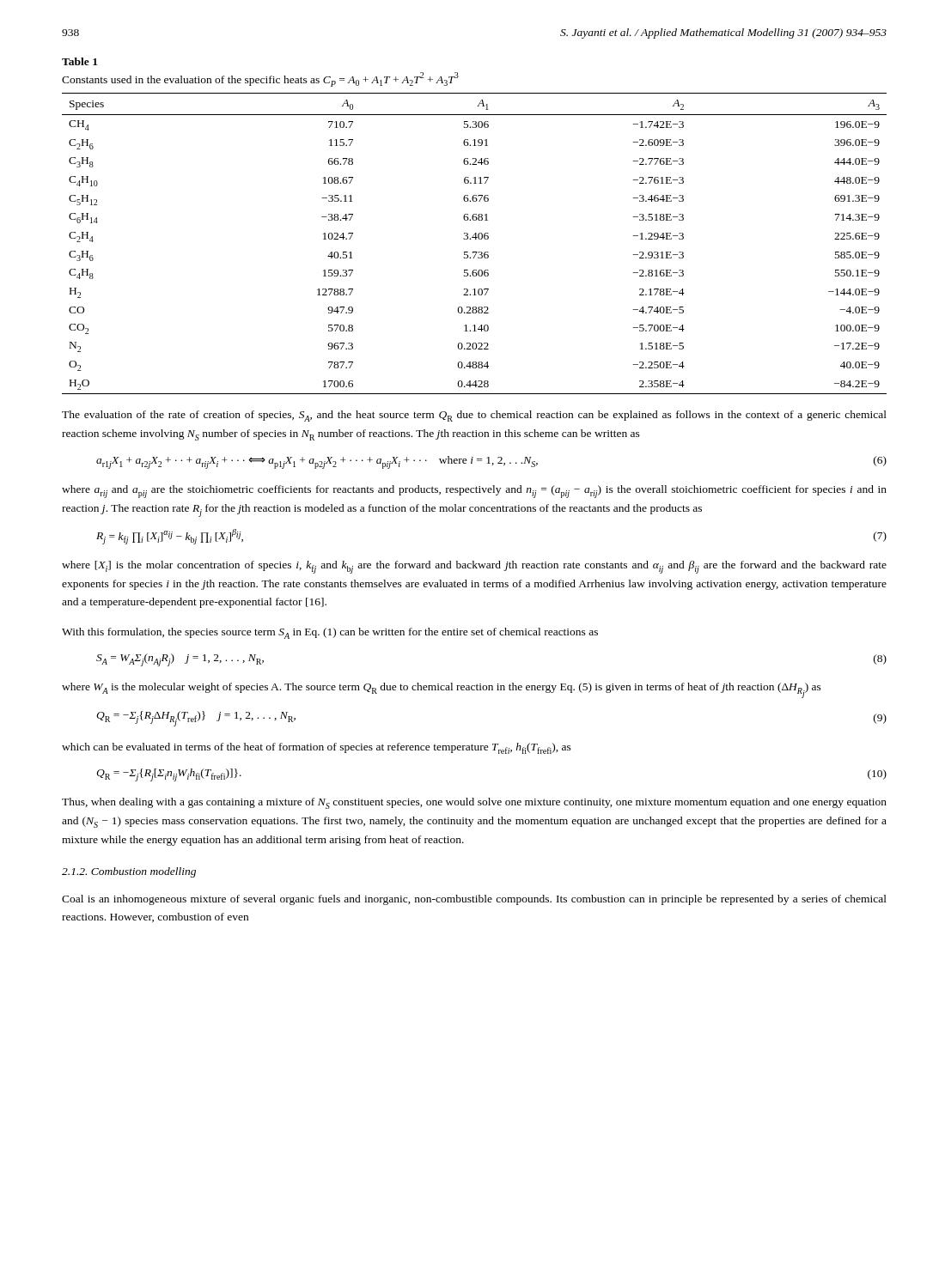Screen dimensions: 1288x945
Task: Select the formula containing "ar1jX1 + ar2jX2 + · · + arijXi"
Action: (491, 460)
